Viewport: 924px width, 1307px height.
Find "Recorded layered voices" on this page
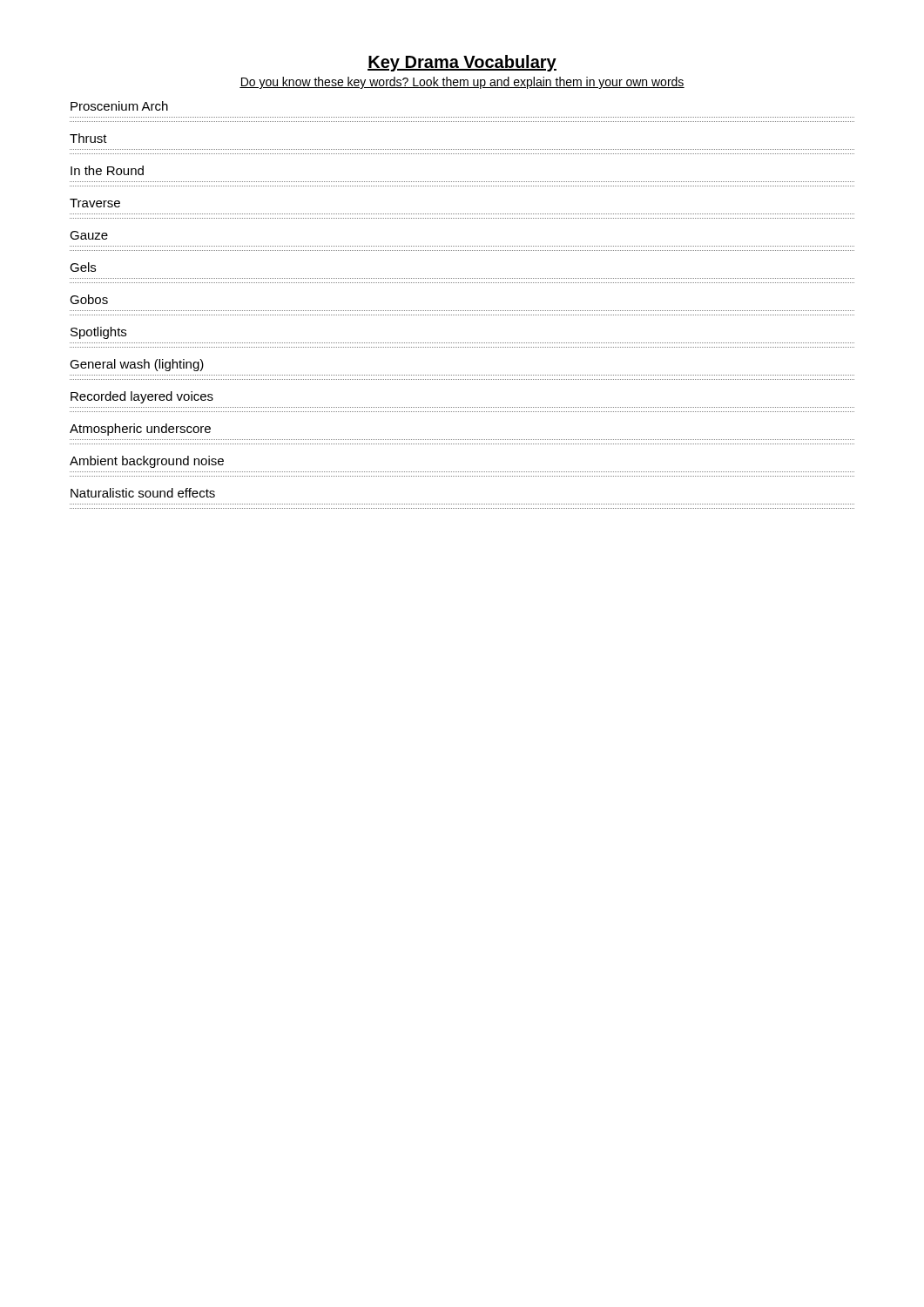point(462,400)
